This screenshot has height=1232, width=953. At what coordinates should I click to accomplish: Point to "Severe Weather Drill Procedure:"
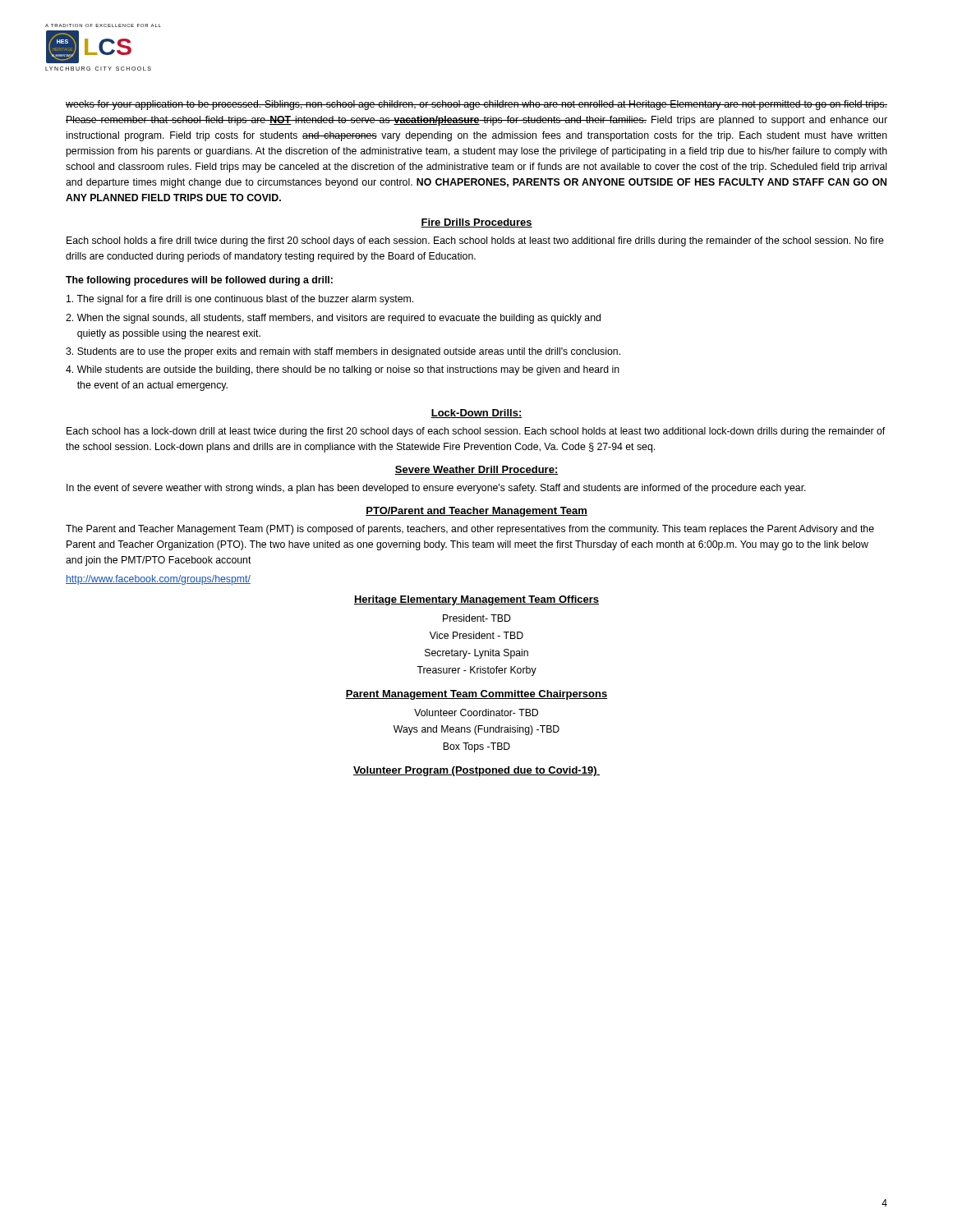476,469
